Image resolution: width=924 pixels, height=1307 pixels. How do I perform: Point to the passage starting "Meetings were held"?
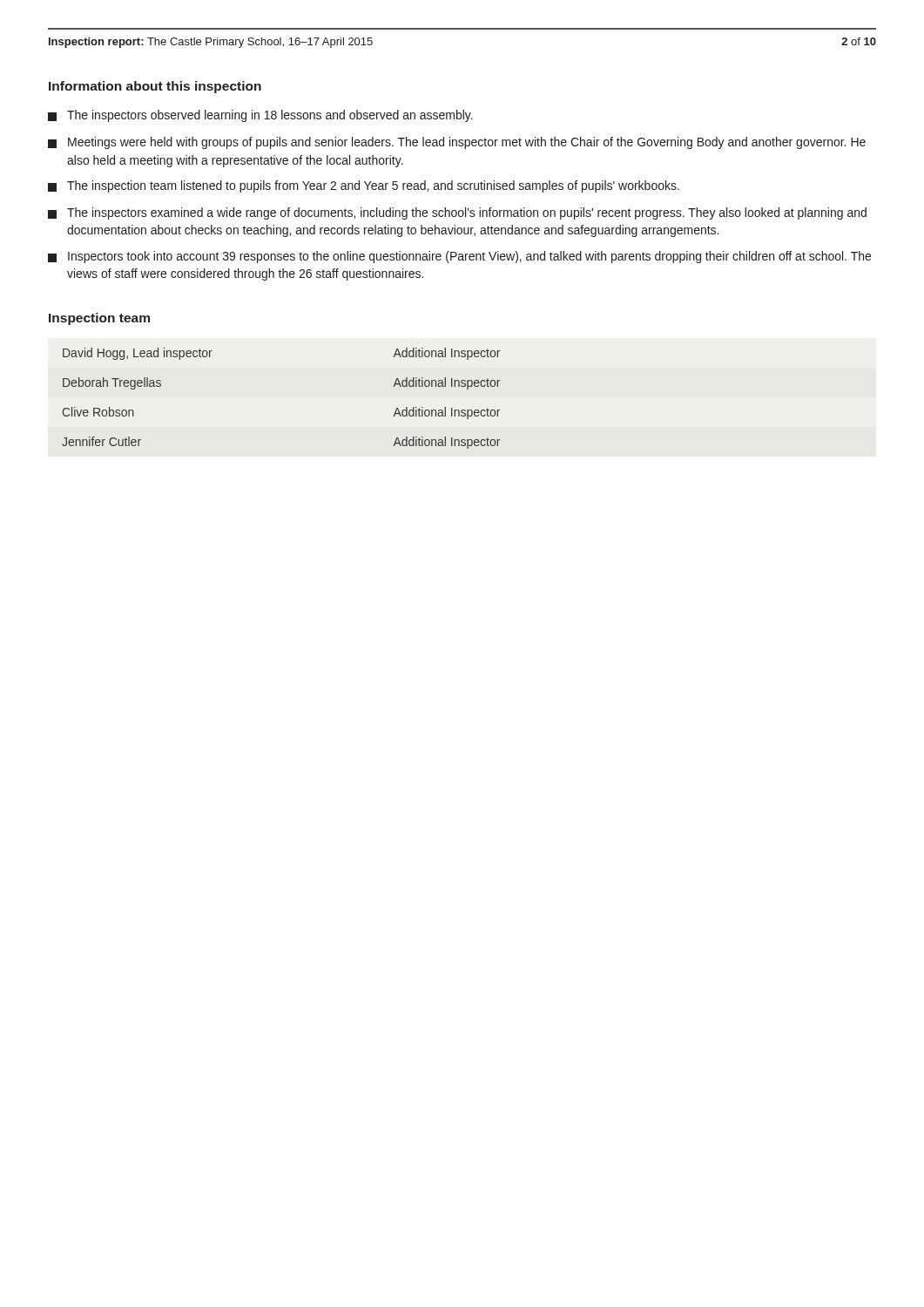462,151
